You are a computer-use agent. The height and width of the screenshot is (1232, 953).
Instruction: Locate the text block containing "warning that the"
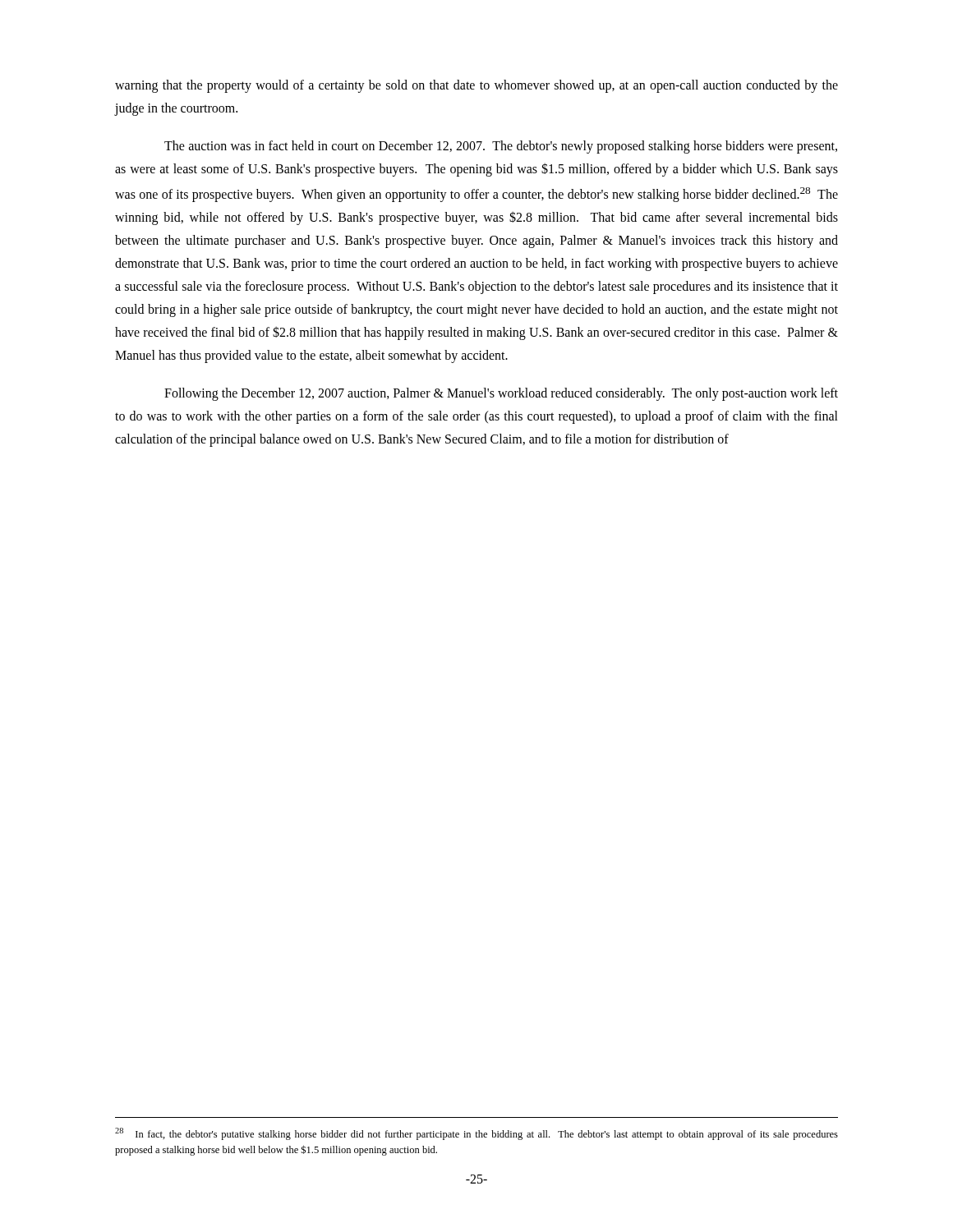476,96
